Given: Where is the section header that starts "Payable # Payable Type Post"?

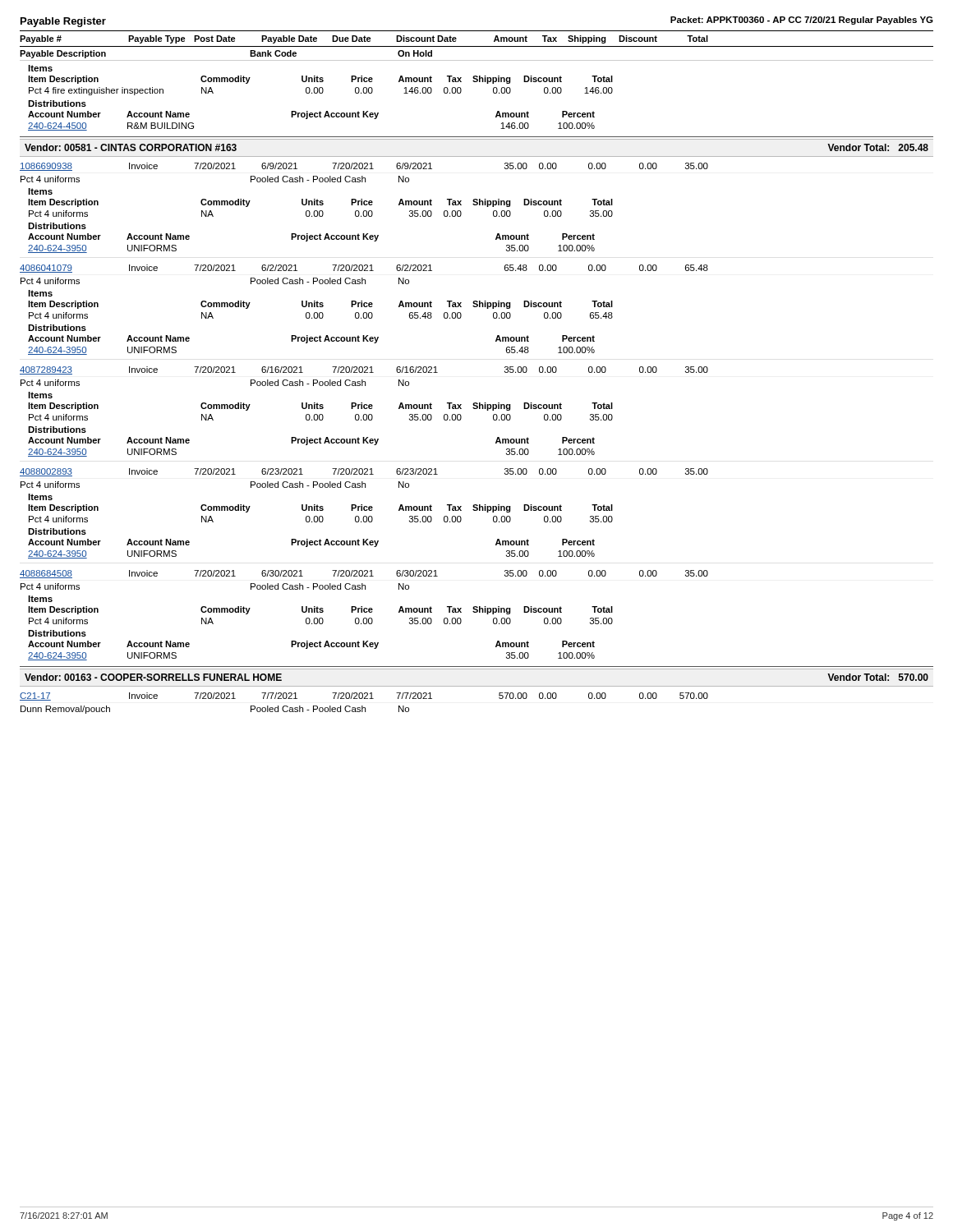Looking at the screenshot, I should tap(364, 39).
